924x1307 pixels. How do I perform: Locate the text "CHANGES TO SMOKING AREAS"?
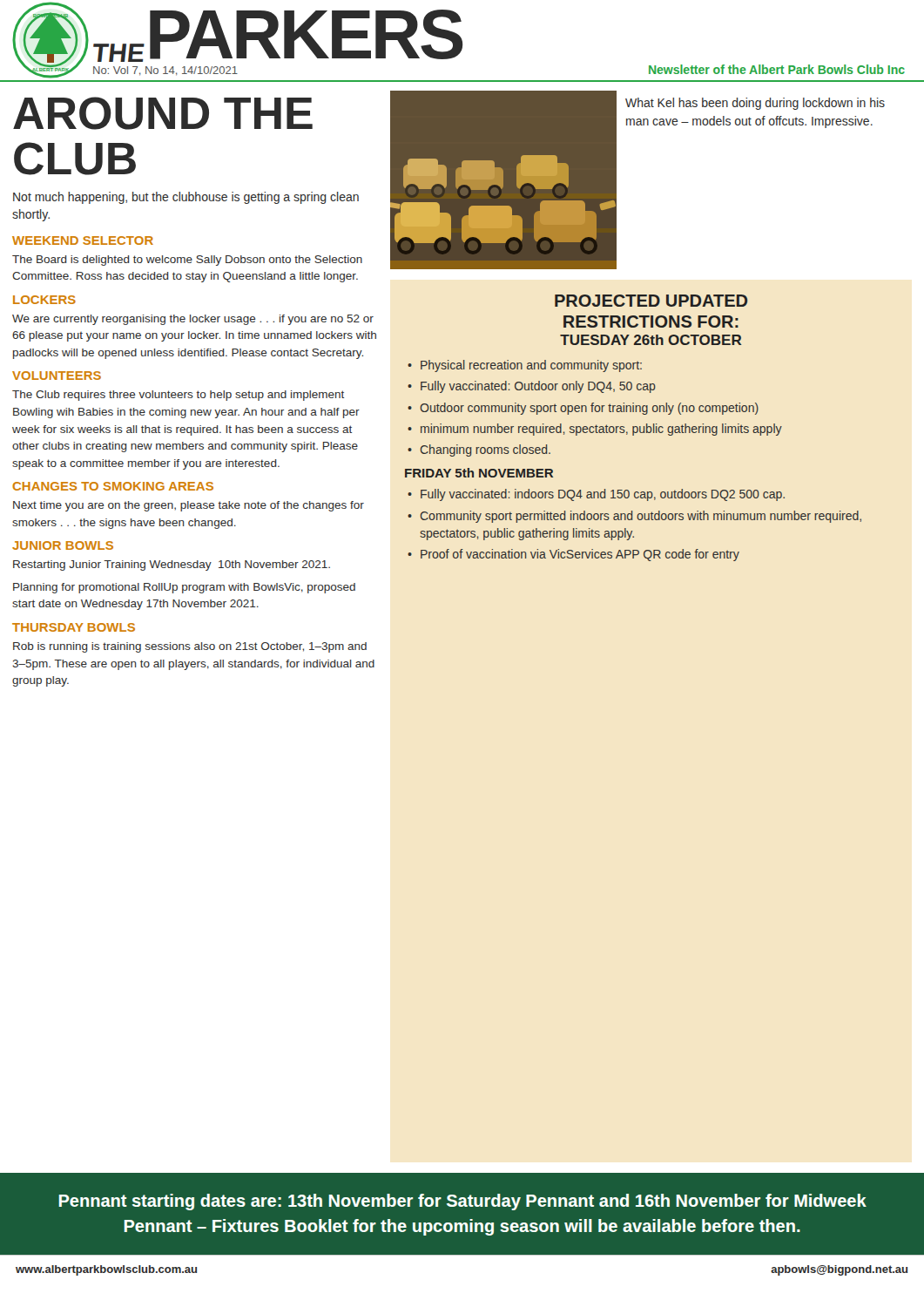(x=113, y=486)
